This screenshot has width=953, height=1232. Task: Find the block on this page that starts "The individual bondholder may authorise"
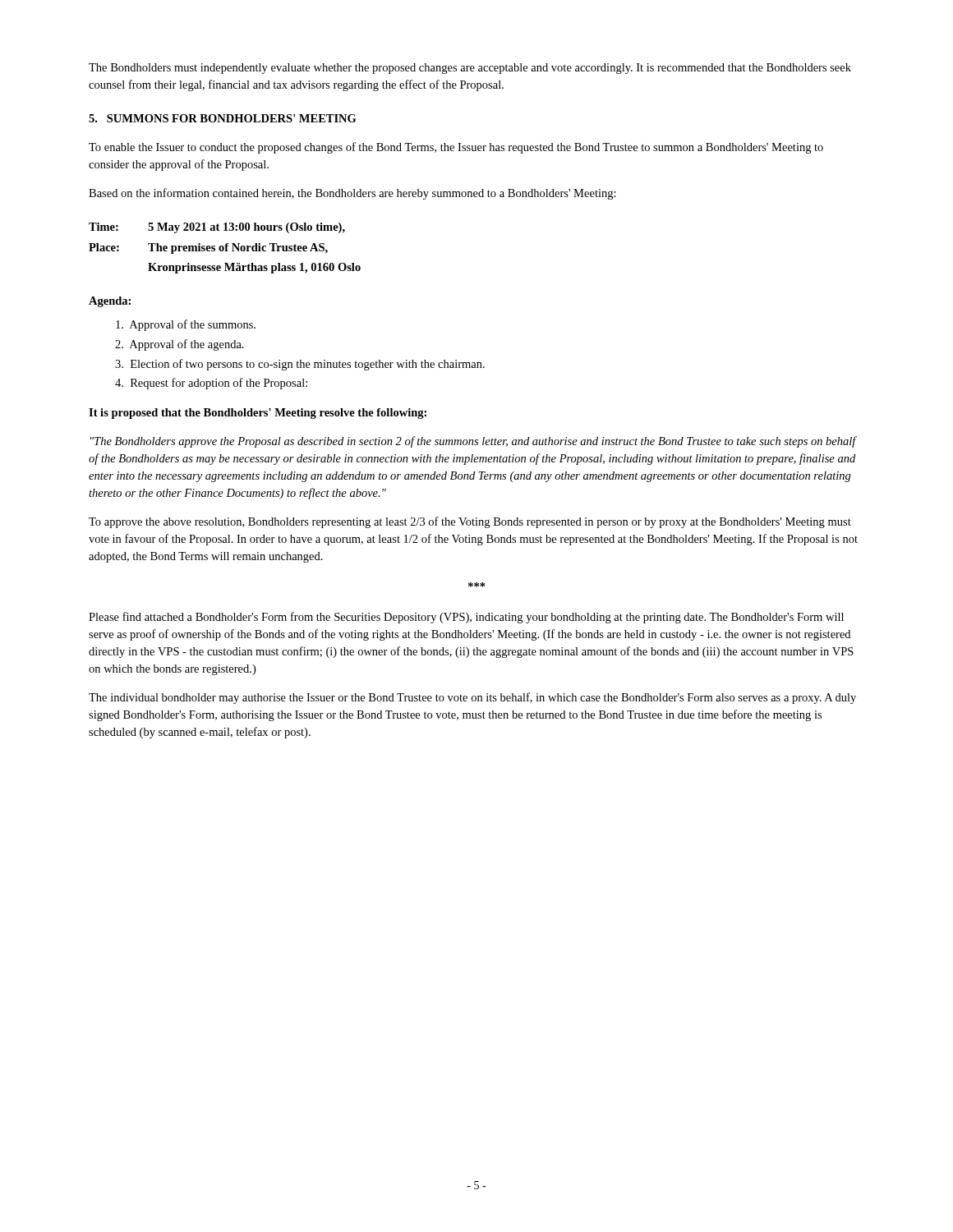(473, 715)
